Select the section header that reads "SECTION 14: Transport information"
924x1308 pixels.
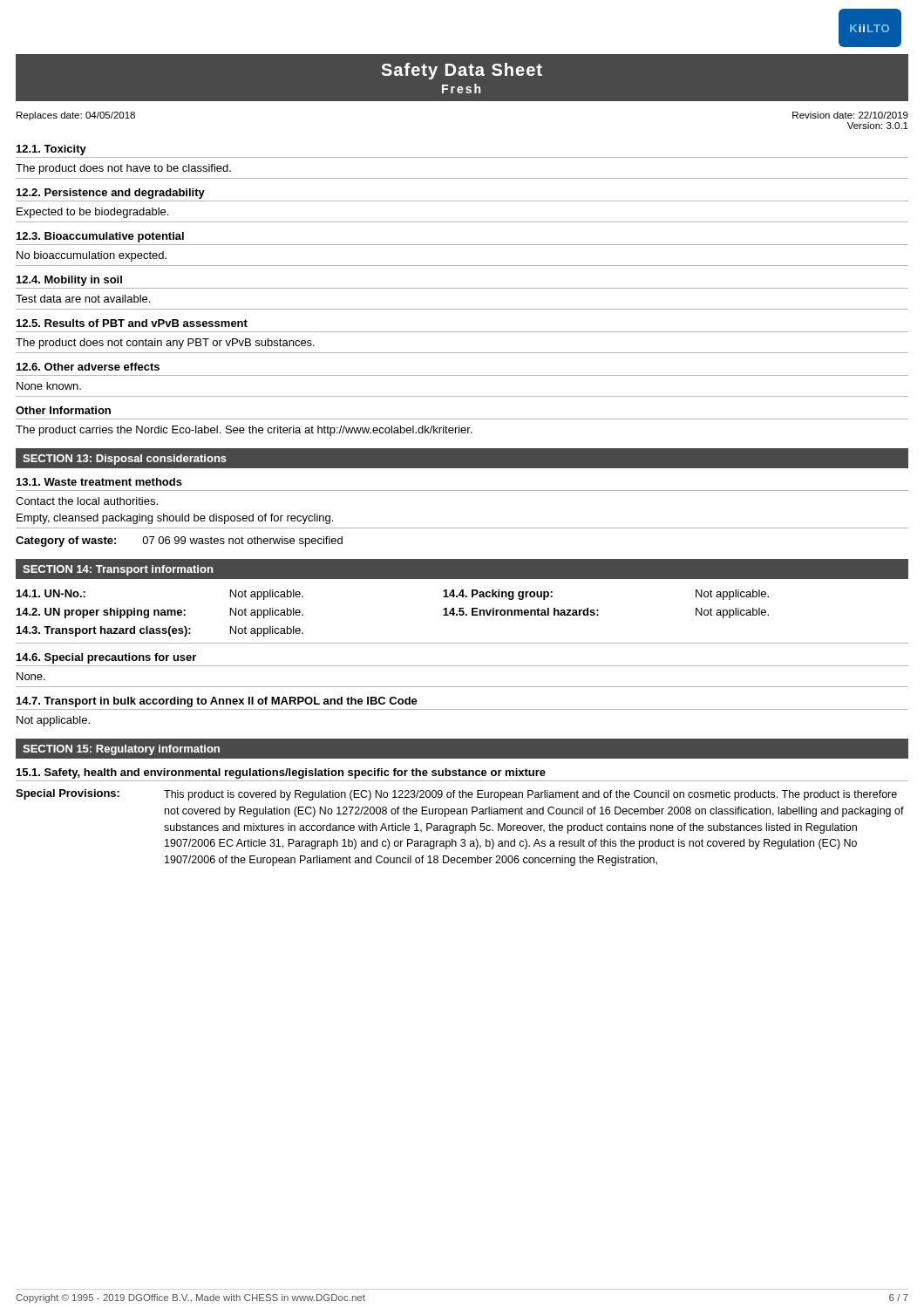[x=118, y=569]
